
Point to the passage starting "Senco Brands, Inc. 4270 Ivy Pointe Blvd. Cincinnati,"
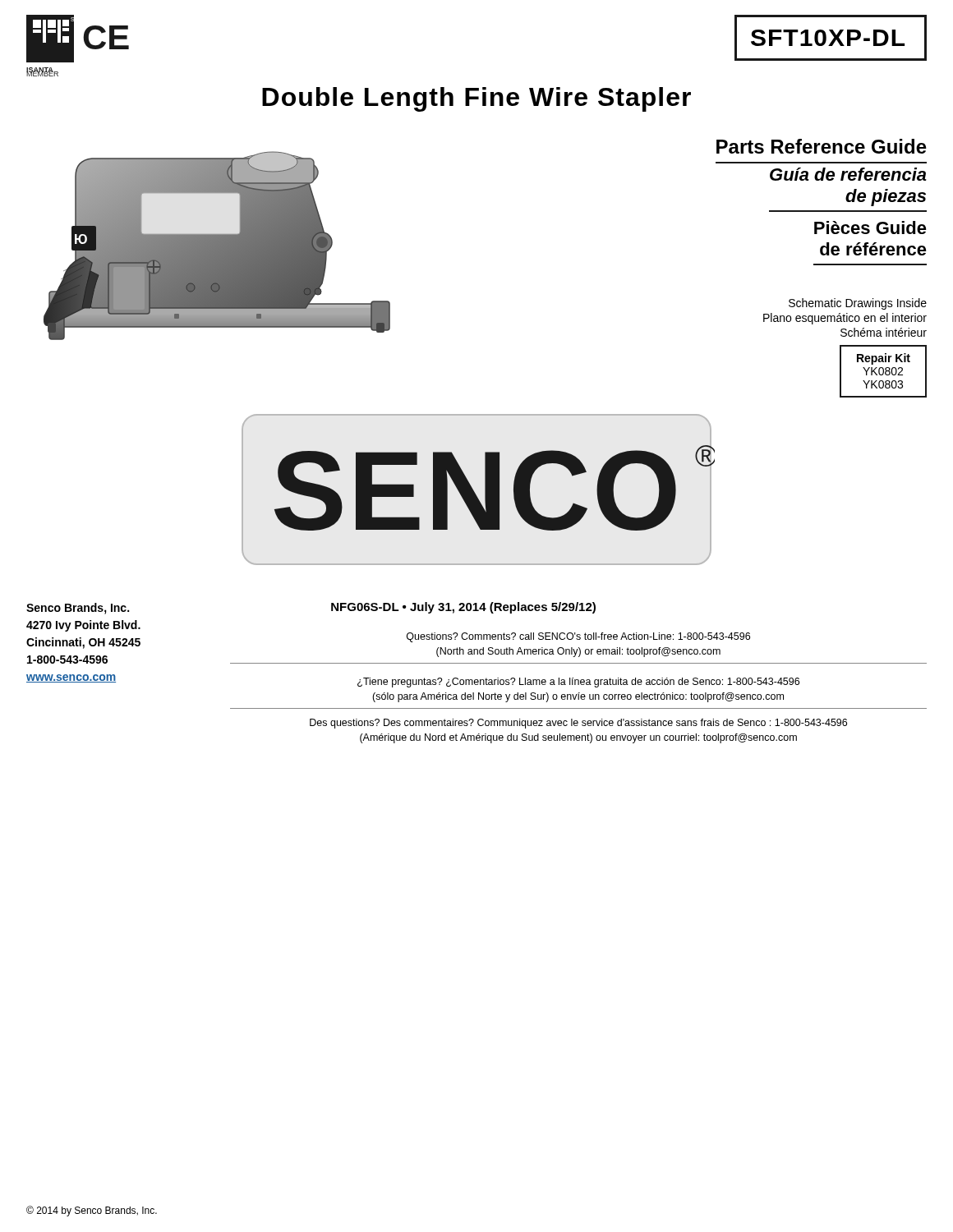[x=84, y=643]
